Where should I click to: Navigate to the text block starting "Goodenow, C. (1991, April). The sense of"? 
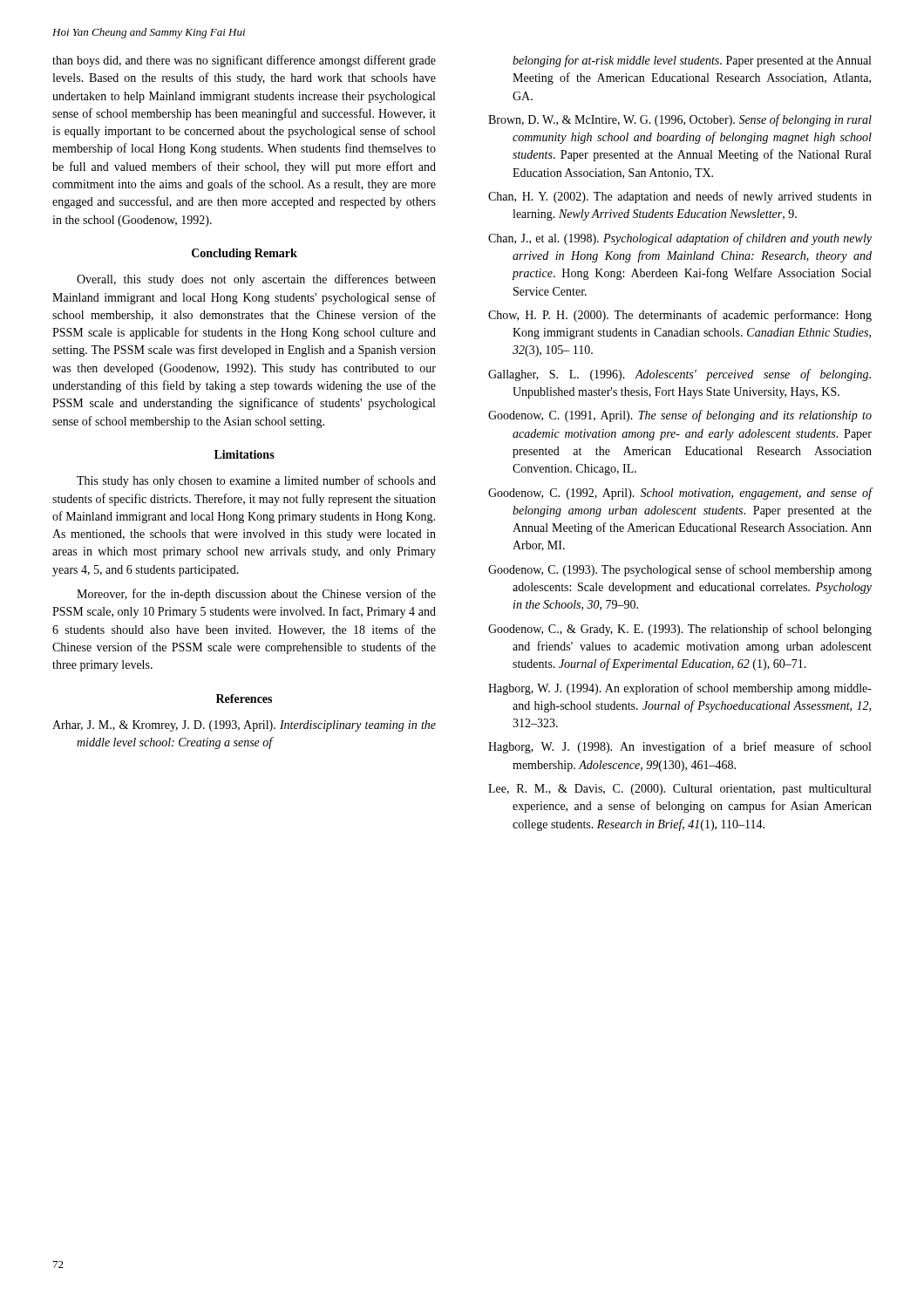[680, 442]
